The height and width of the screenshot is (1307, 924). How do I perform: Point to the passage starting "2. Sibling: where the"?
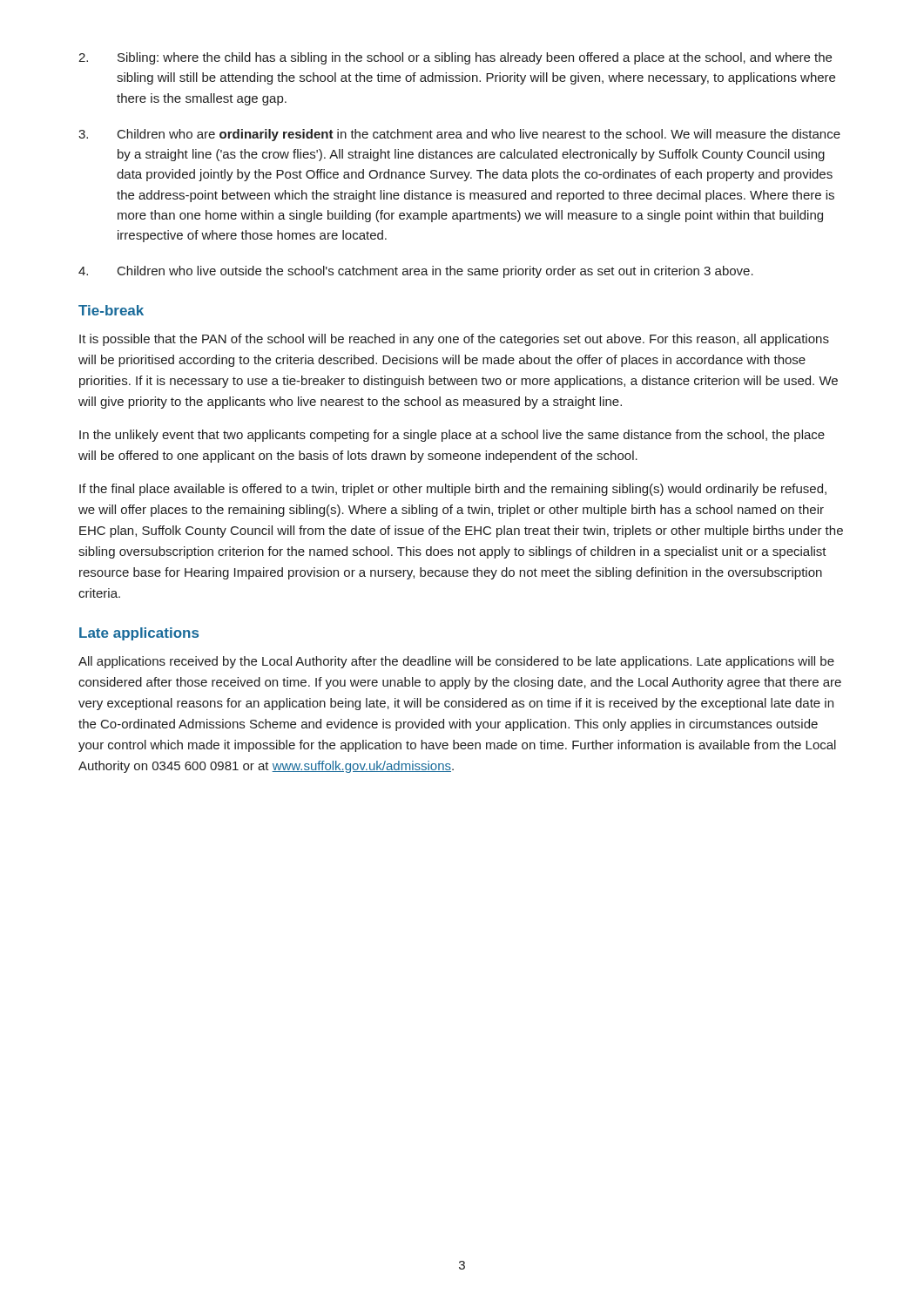pos(462,77)
